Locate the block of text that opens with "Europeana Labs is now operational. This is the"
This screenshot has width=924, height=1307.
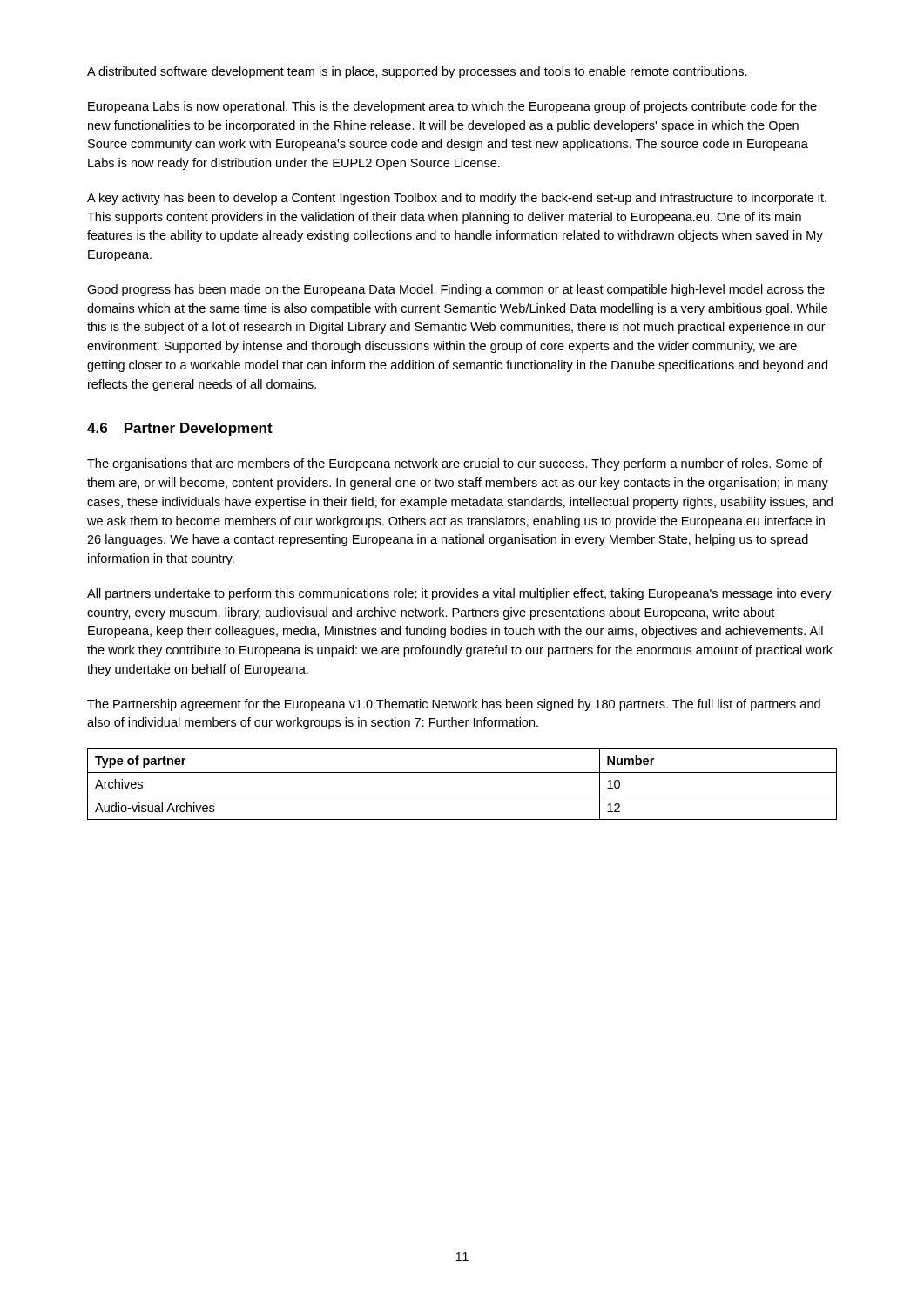pyautogui.click(x=452, y=134)
